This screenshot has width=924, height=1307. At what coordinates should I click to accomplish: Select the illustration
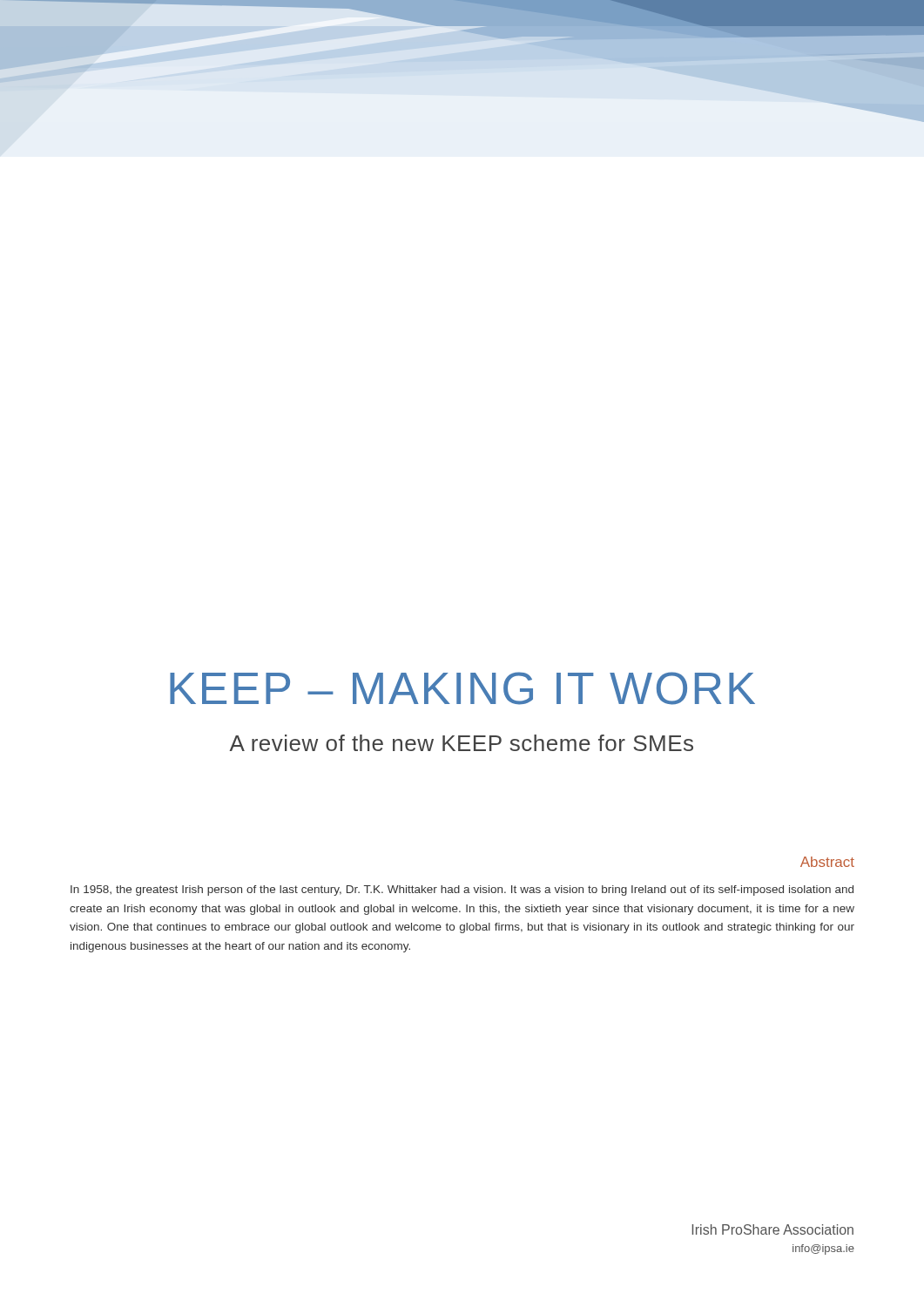pyautogui.click(x=462, y=78)
